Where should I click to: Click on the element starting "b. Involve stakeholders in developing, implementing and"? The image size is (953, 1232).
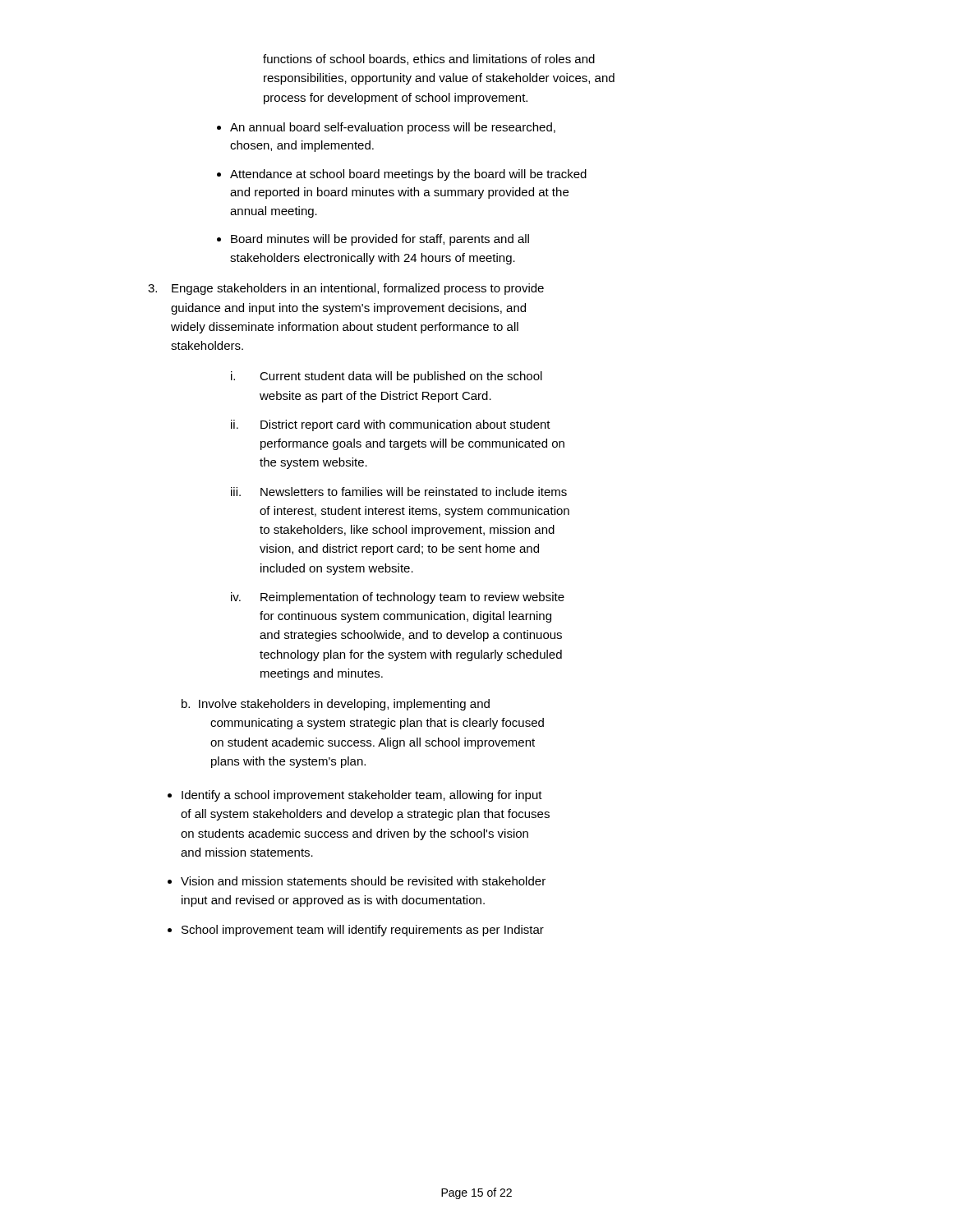pyautogui.click(x=336, y=703)
